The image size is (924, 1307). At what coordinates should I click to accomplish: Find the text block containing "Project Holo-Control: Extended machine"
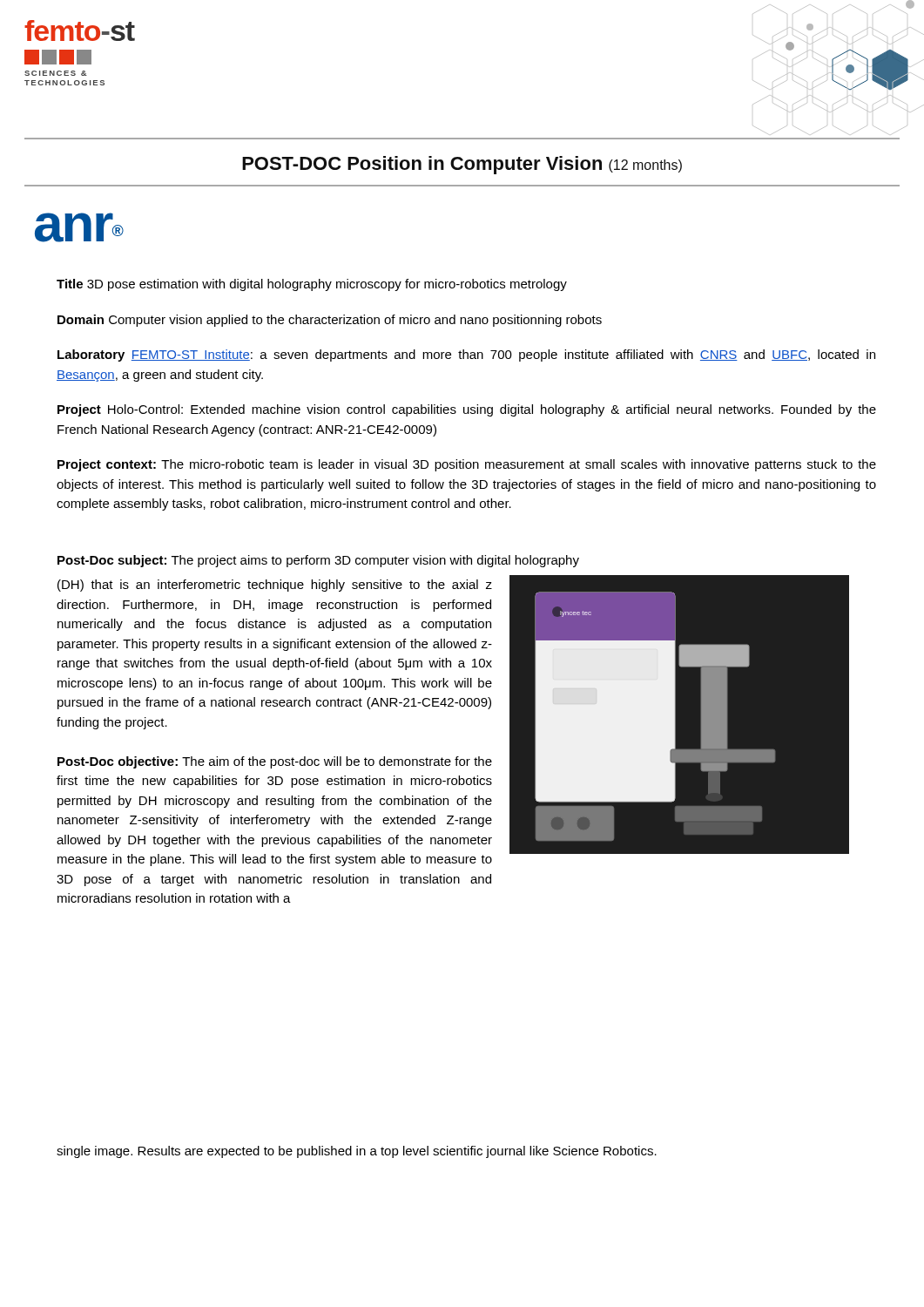tap(466, 419)
